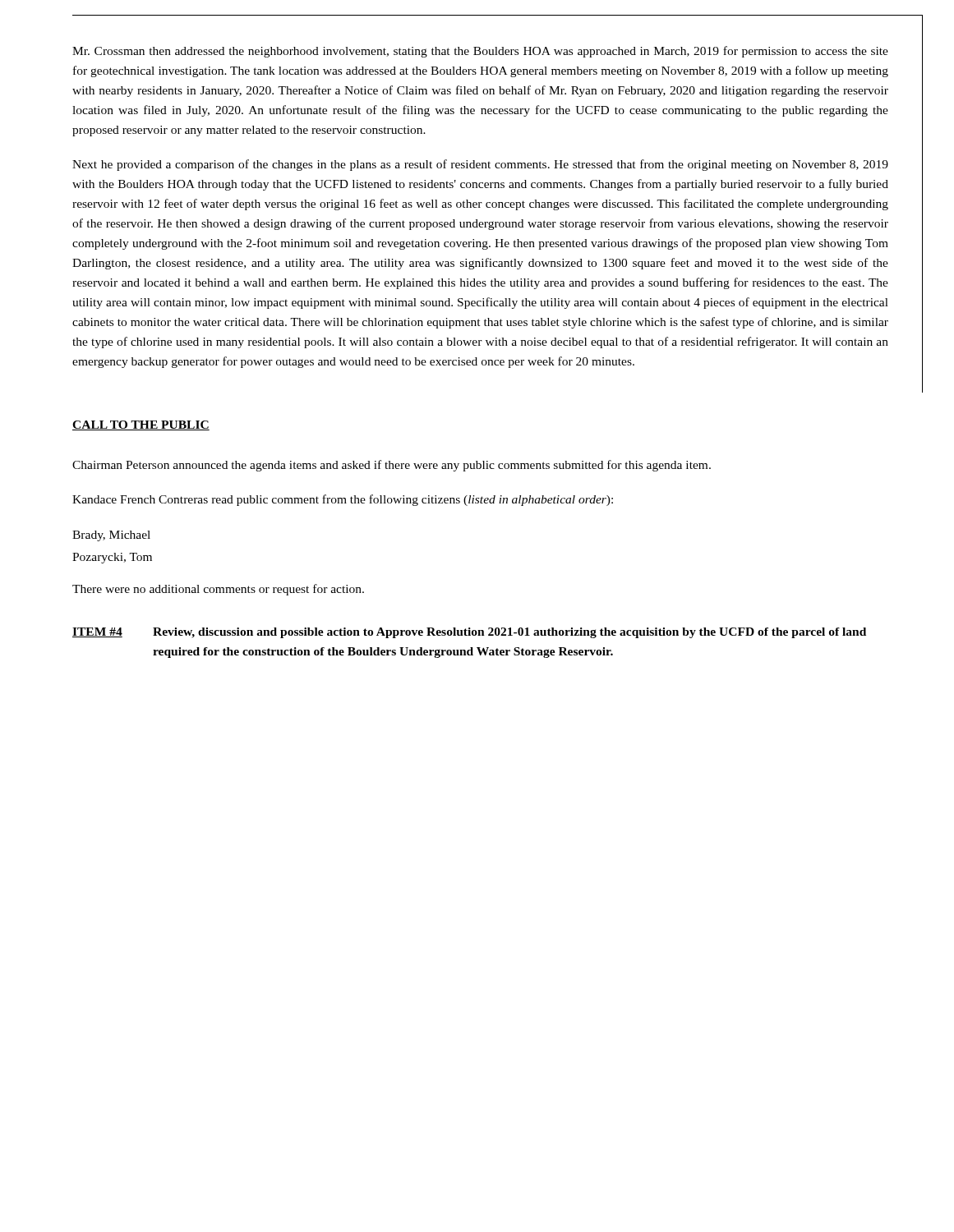Viewport: 954px width, 1232px height.
Task: Locate the list item that says "Brady, Michael"
Action: click(x=112, y=535)
